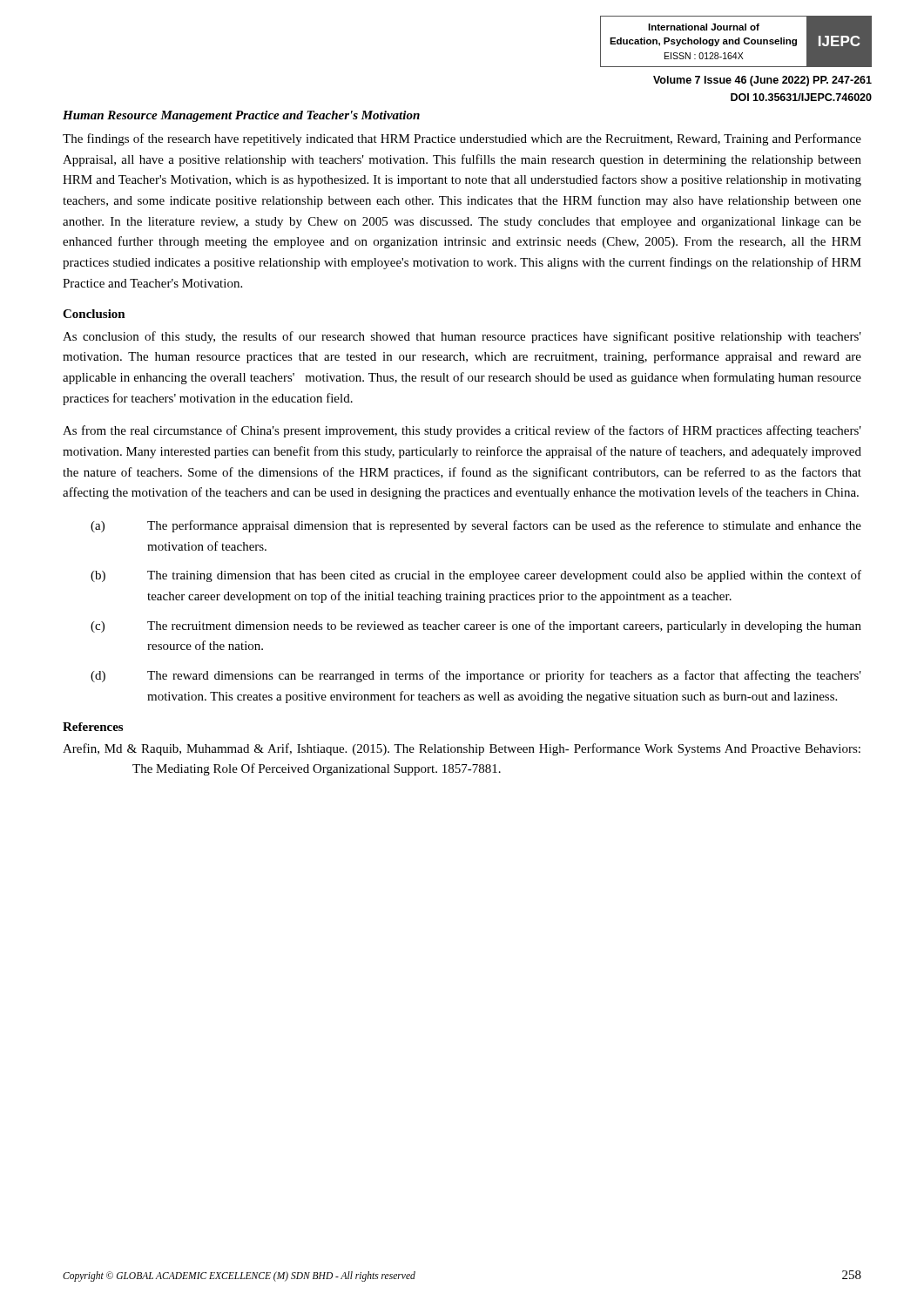The height and width of the screenshot is (1307, 924).
Task: Navigate to the block starting "(b) The training dimension that has"
Action: click(x=462, y=586)
